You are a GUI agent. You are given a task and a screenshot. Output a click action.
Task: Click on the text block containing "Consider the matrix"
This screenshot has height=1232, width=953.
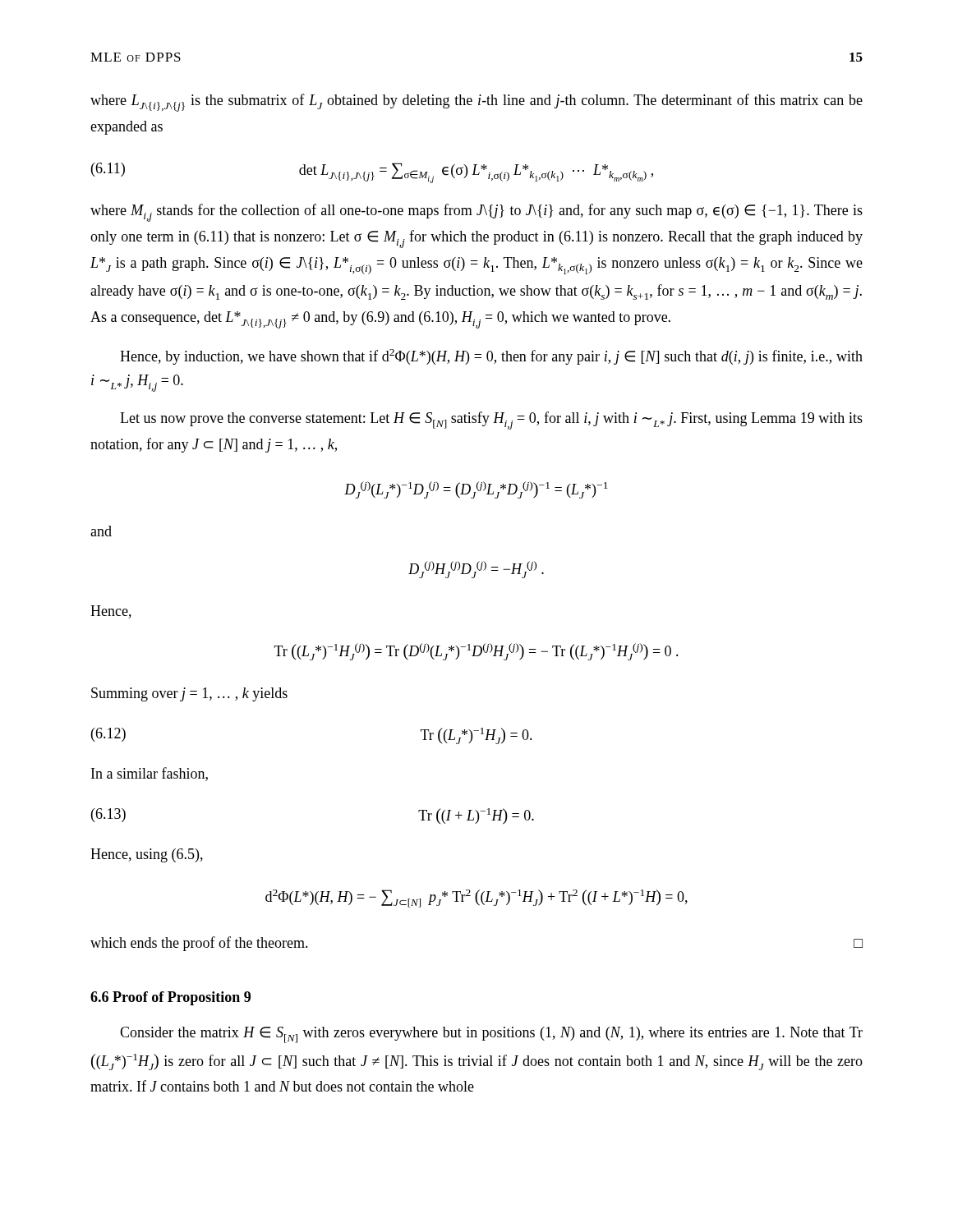pos(476,1060)
